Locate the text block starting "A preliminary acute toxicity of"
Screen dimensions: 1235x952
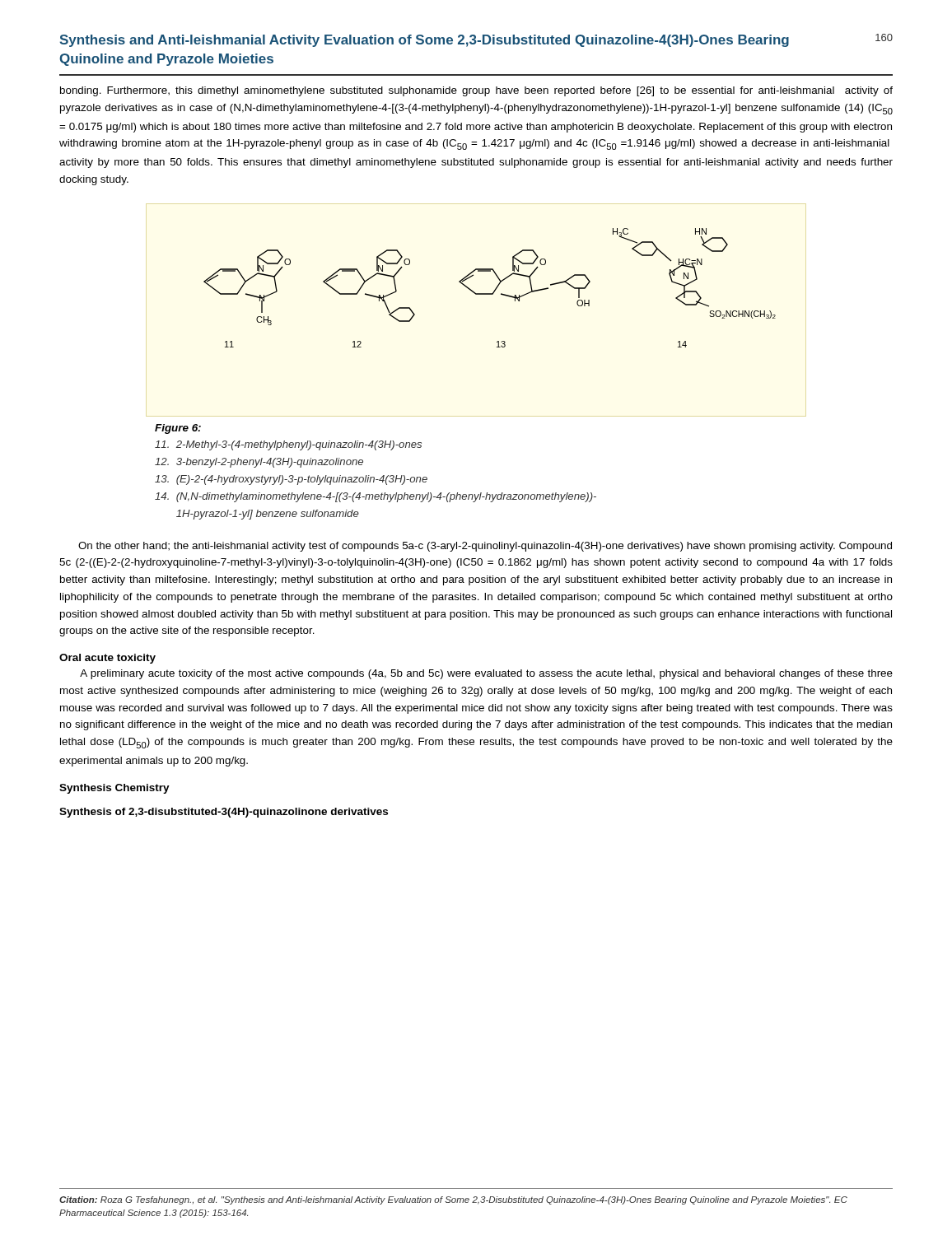point(476,717)
